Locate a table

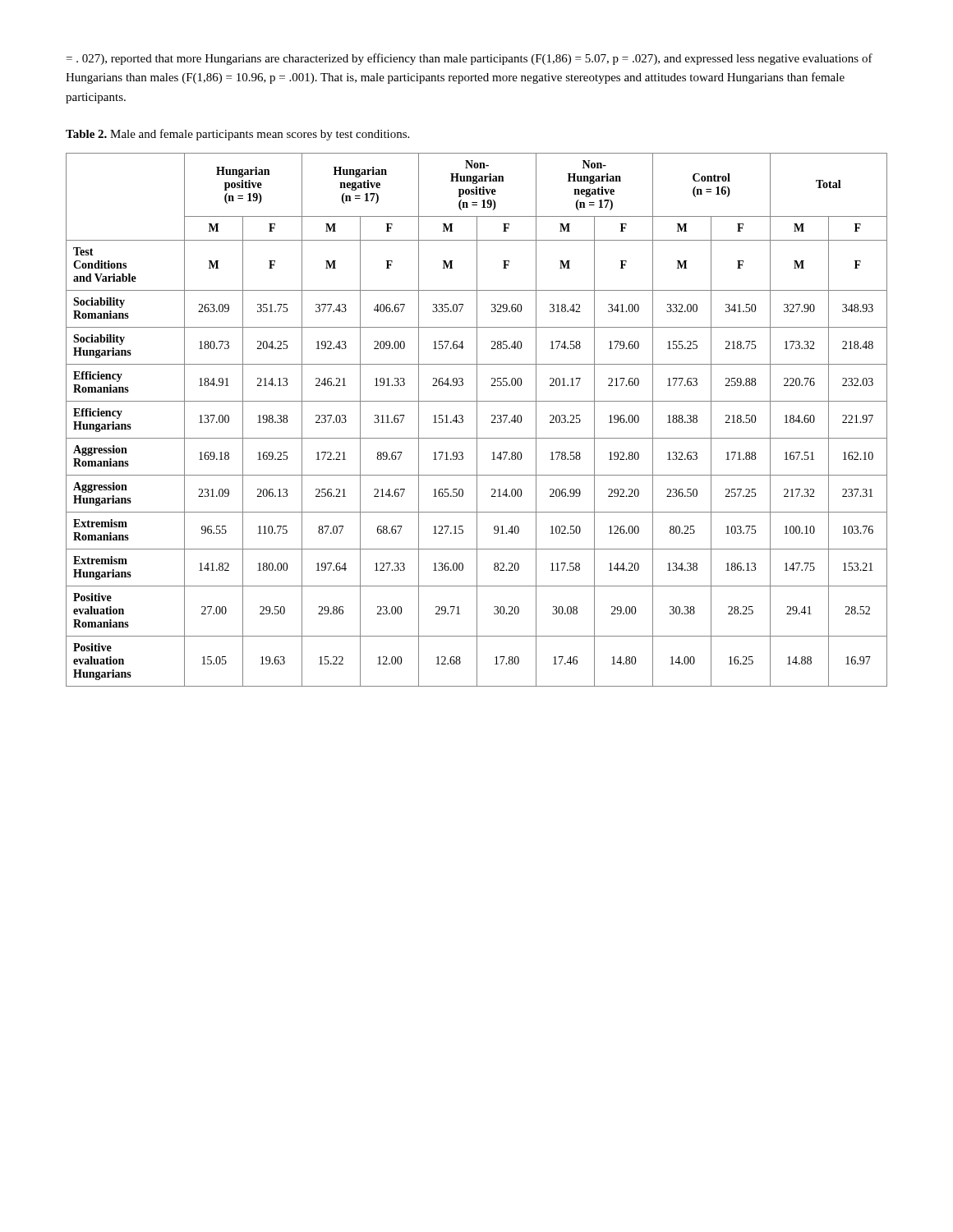tap(476, 420)
